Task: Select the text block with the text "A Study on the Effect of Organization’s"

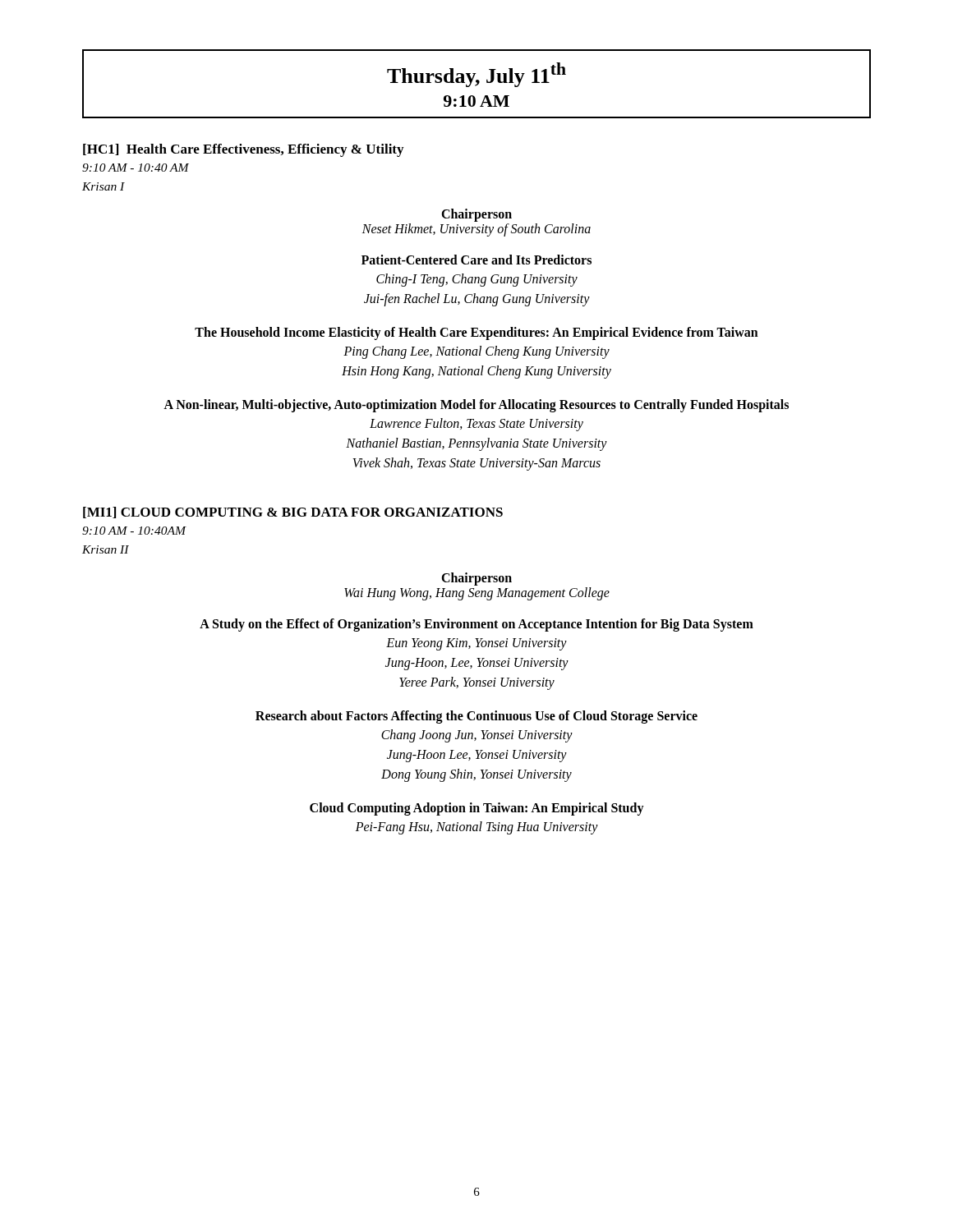Action: 476,654
